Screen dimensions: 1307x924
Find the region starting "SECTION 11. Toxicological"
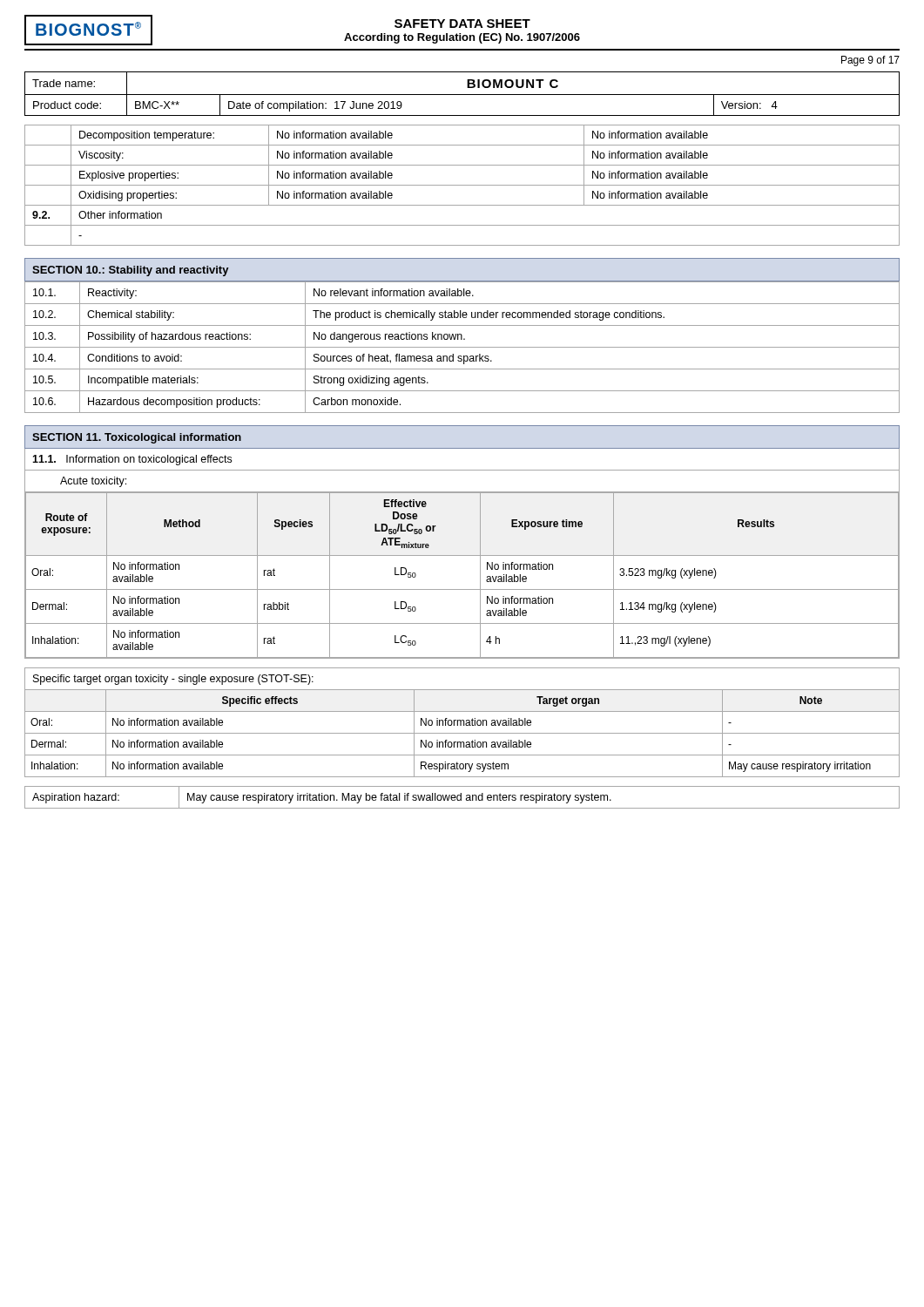point(462,437)
